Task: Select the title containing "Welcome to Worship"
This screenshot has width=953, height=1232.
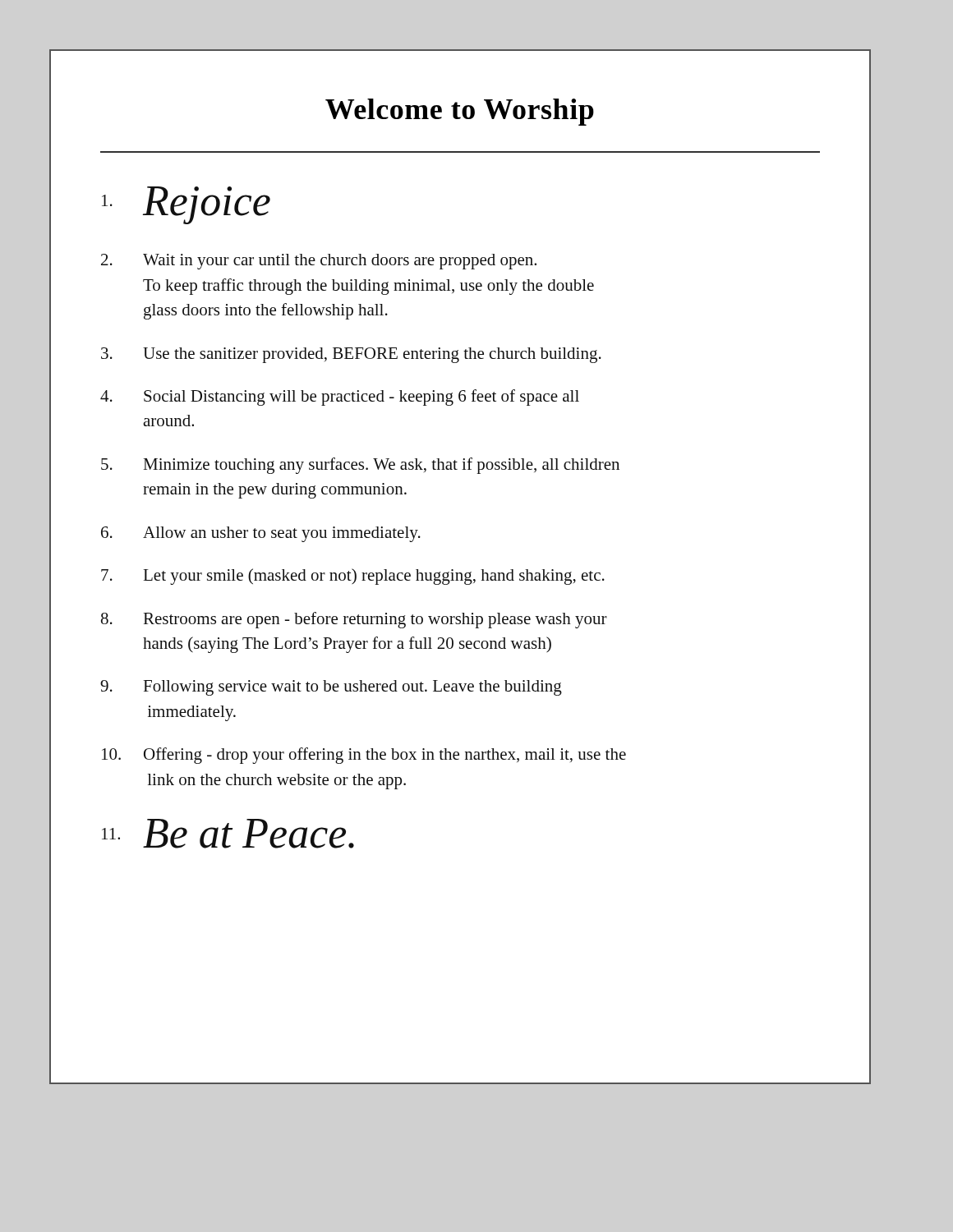Action: point(460,109)
